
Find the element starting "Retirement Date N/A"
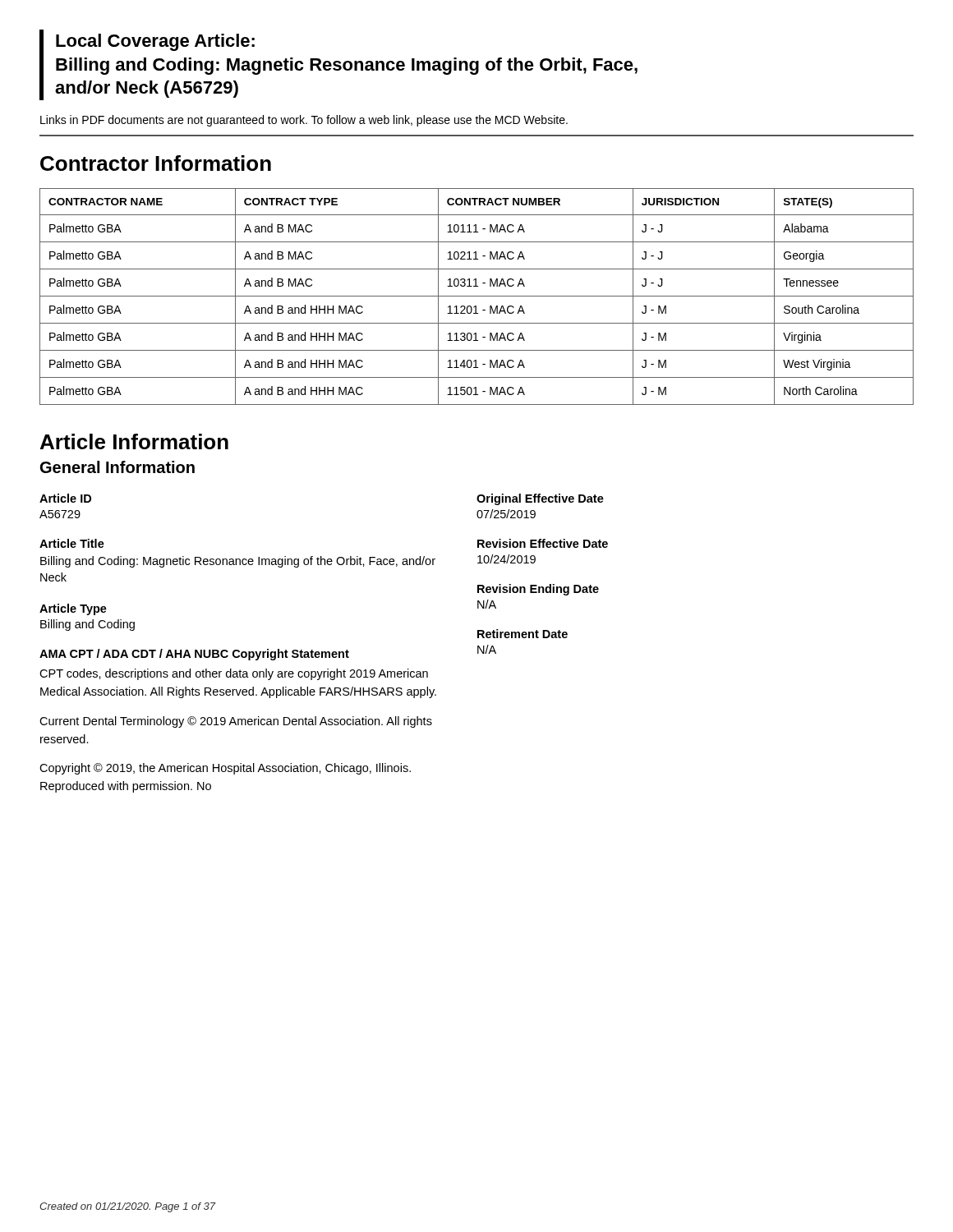pos(523,634)
